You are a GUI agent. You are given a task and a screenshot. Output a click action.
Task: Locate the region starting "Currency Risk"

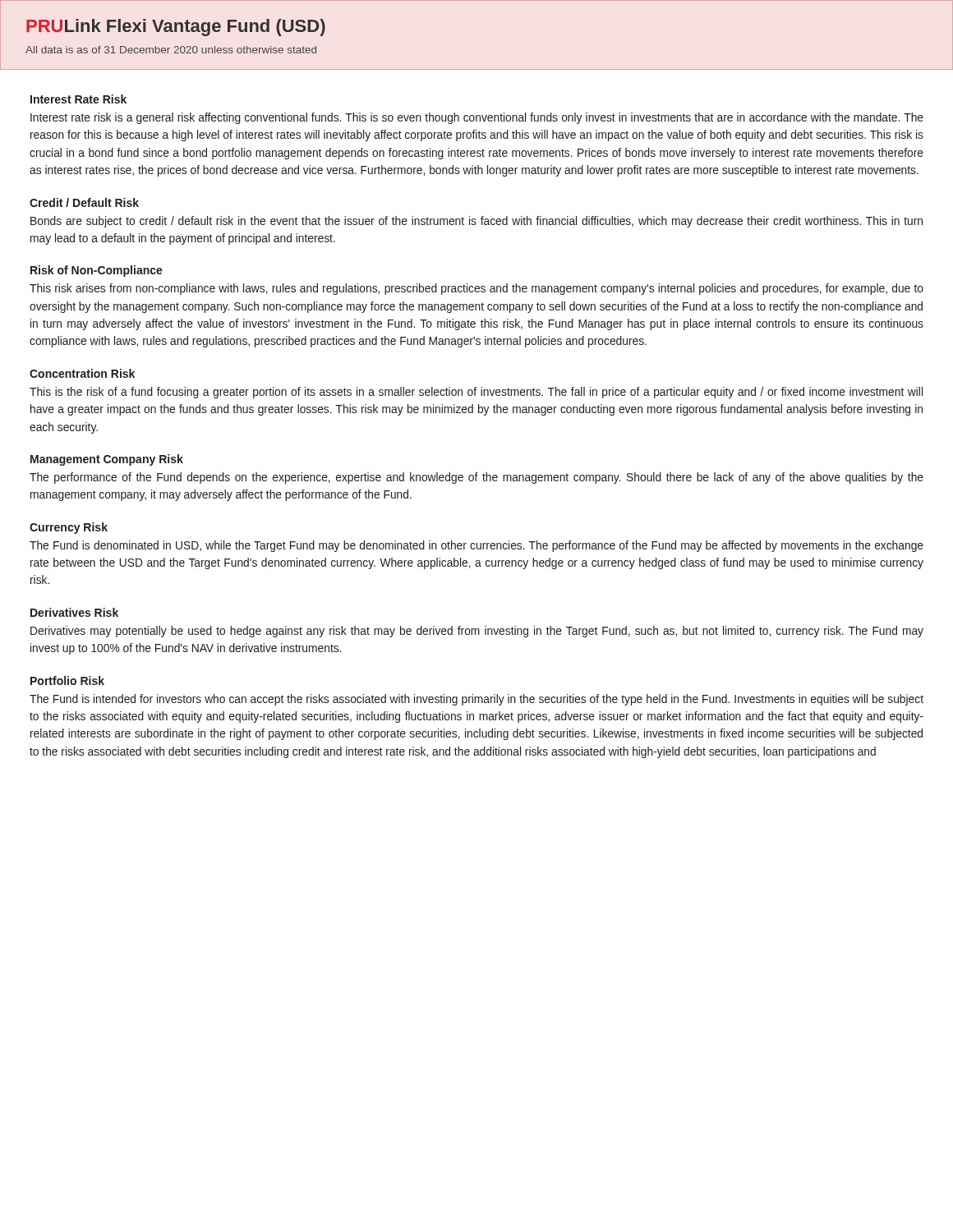(x=69, y=527)
